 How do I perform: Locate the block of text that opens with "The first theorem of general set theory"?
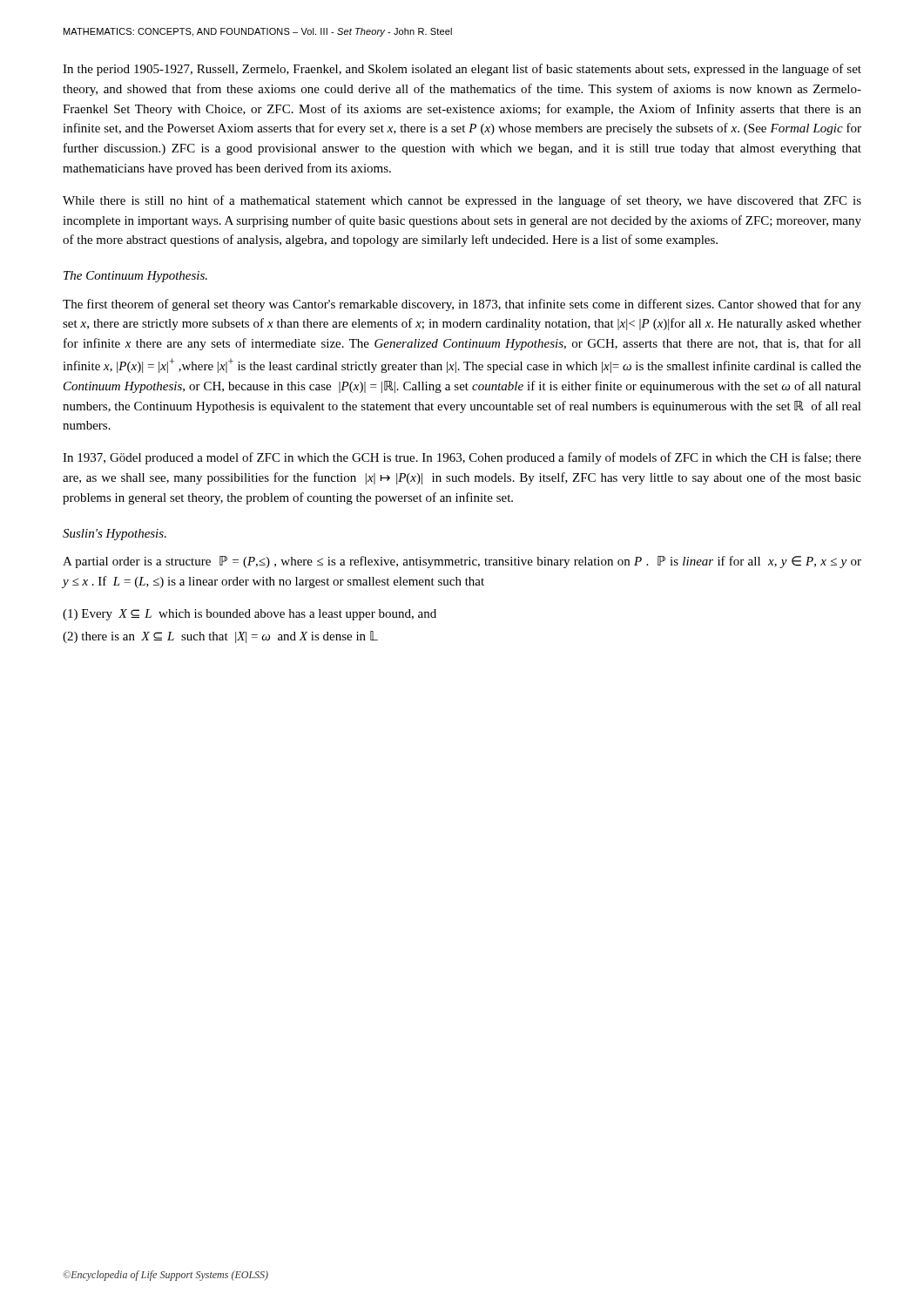[x=462, y=365]
